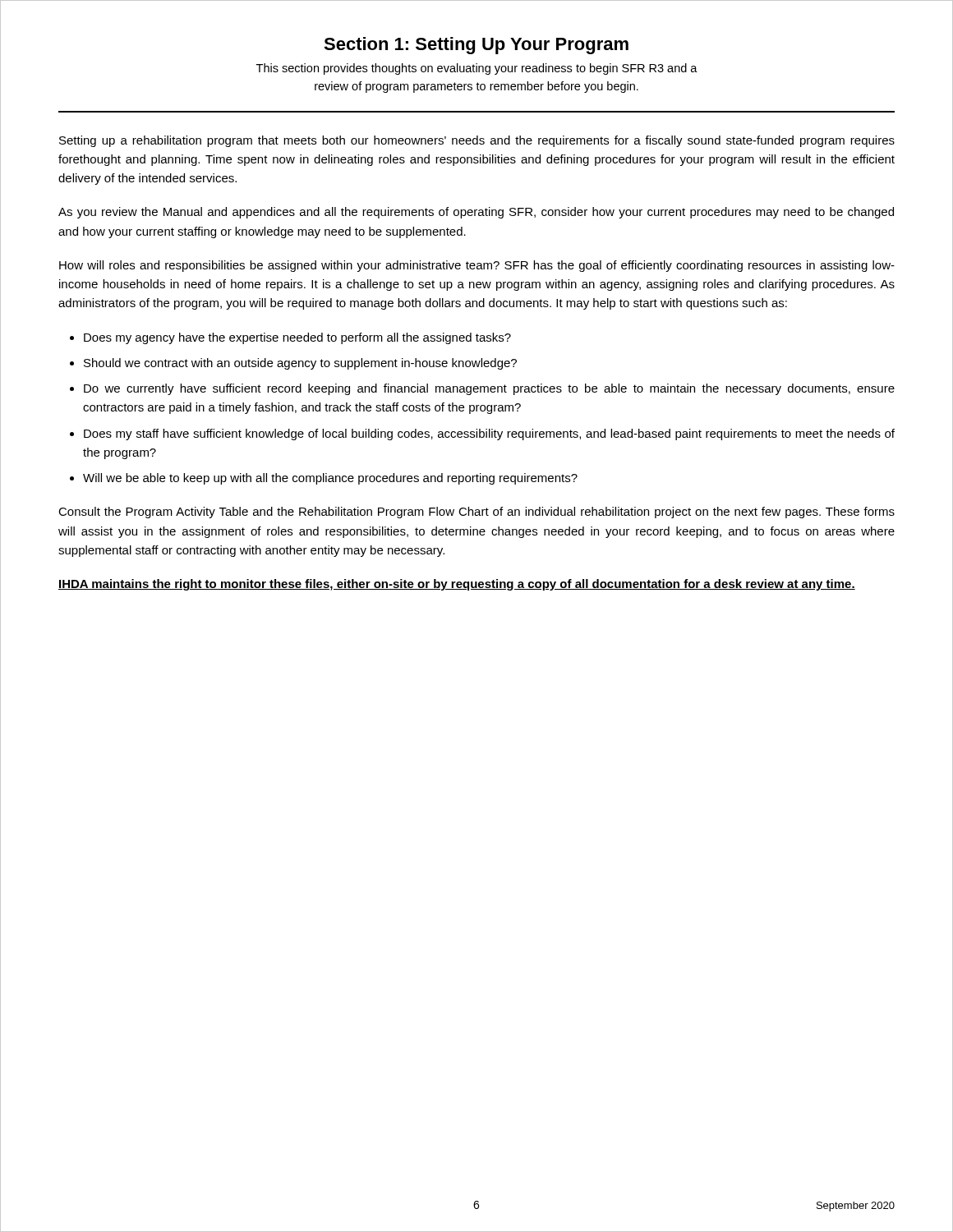Locate the block of text that opens with "IHDA maintains the right to"
The height and width of the screenshot is (1232, 953).
(457, 584)
